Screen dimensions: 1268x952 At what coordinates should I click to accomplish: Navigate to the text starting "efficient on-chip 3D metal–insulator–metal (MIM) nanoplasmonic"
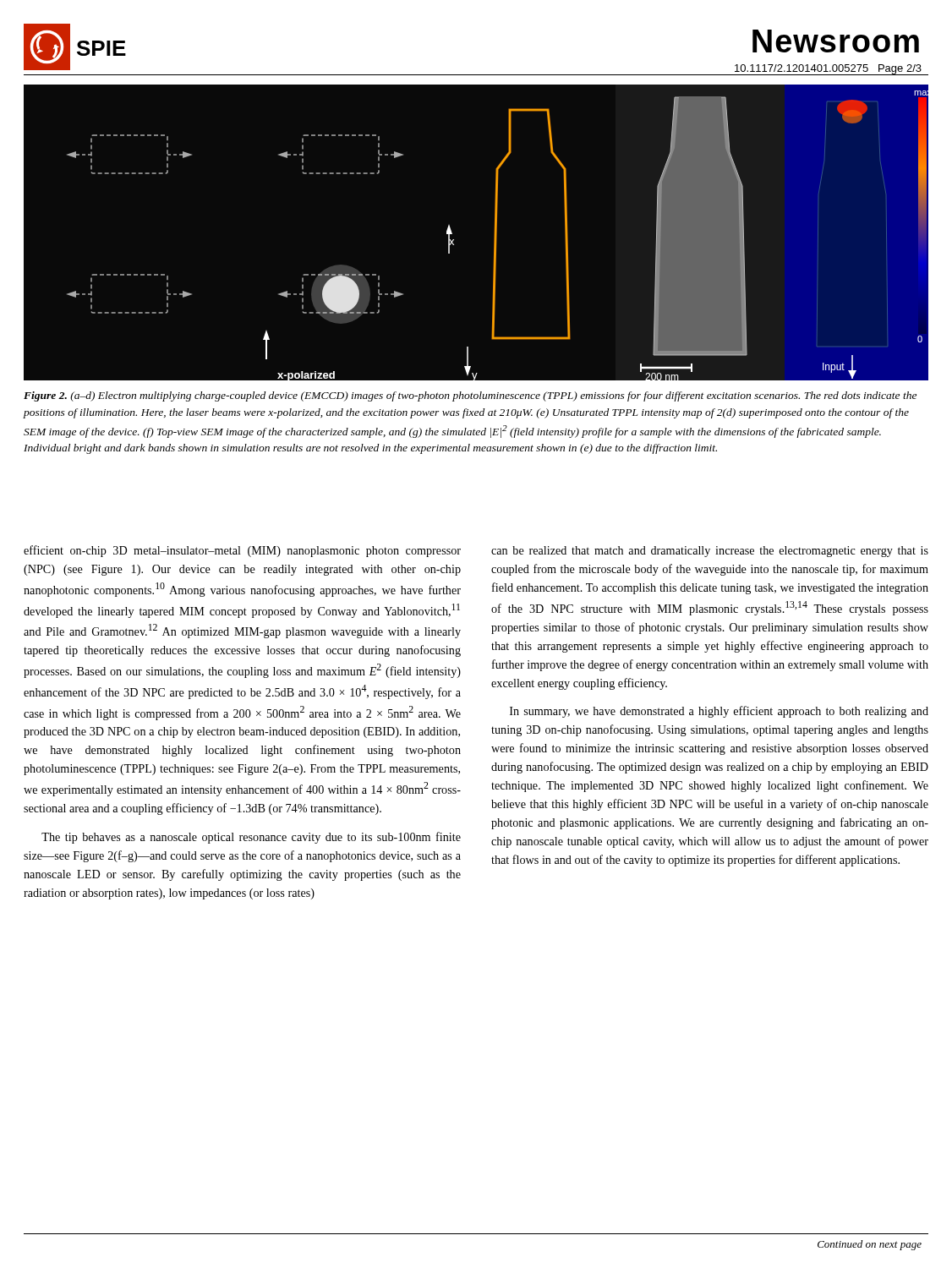[x=242, y=721]
